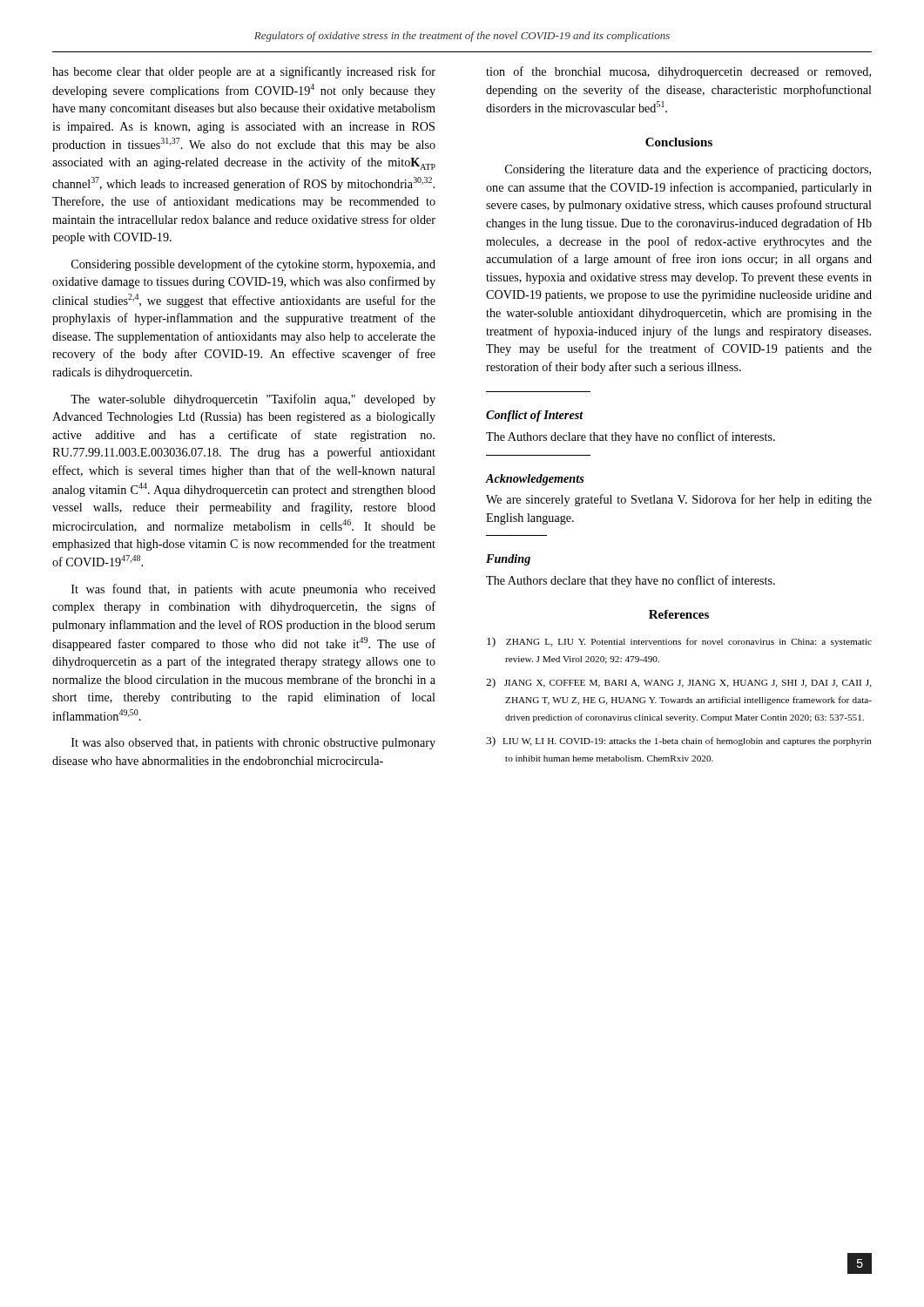Locate the text starting "3) LIU W, LI H. COVID-19: attacks"
This screenshot has width=924, height=1307.
point(679,749)
